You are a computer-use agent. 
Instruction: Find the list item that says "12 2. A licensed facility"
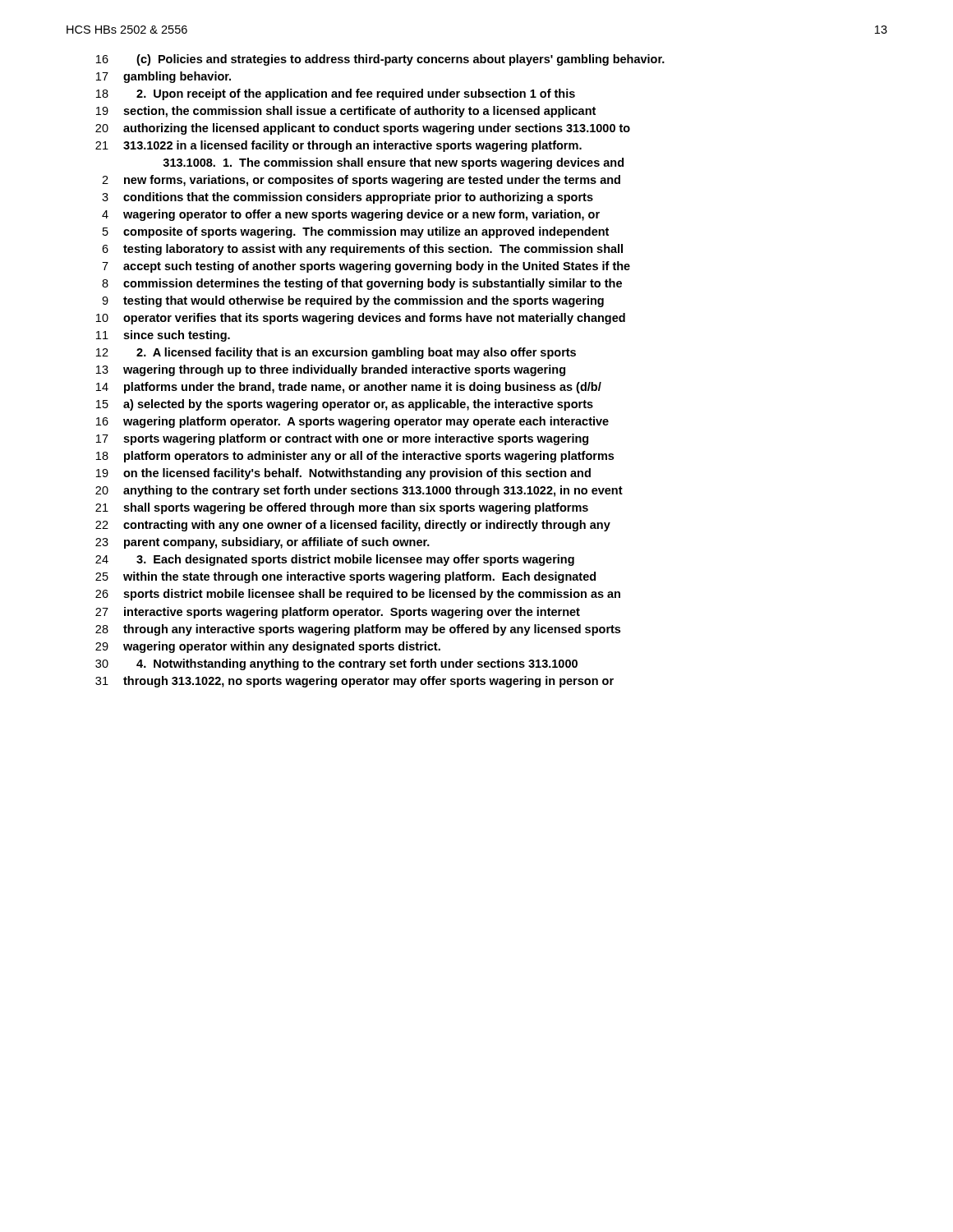[x=476, y=448]
